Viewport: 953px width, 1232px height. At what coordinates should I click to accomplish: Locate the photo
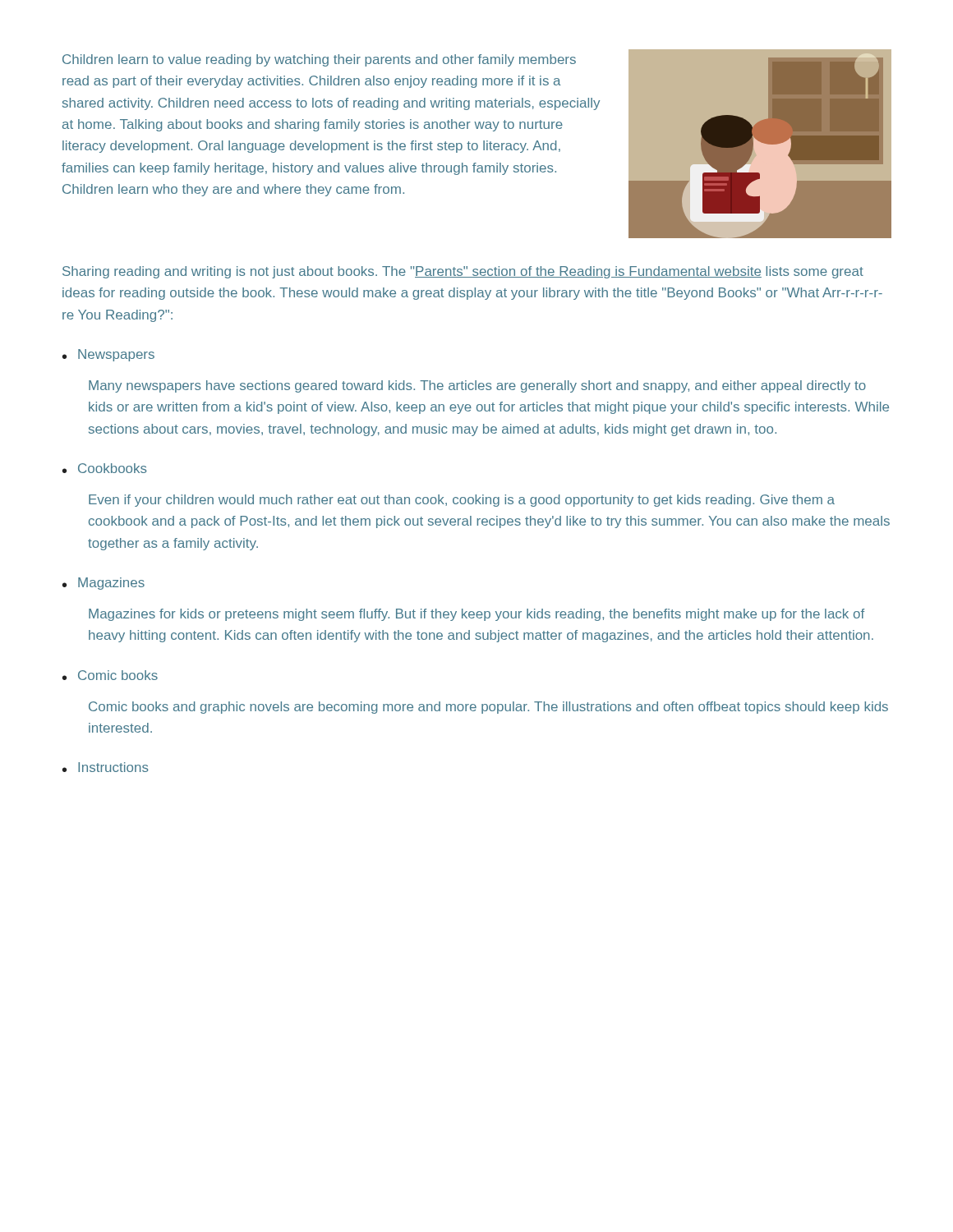pyautogui.click(x=760, y=144)
